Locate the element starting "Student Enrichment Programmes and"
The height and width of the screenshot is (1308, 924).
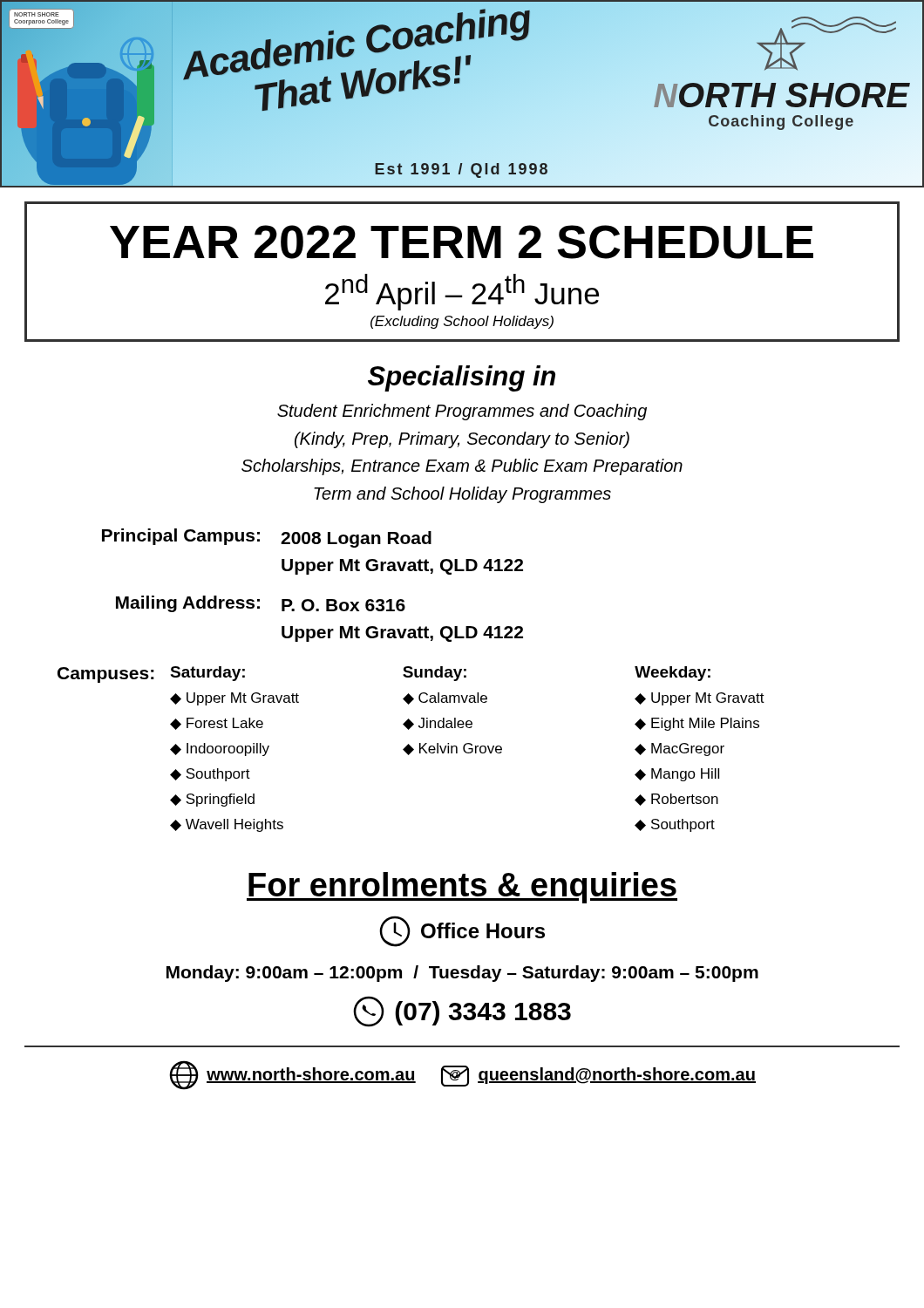click(x=462, y=453)
